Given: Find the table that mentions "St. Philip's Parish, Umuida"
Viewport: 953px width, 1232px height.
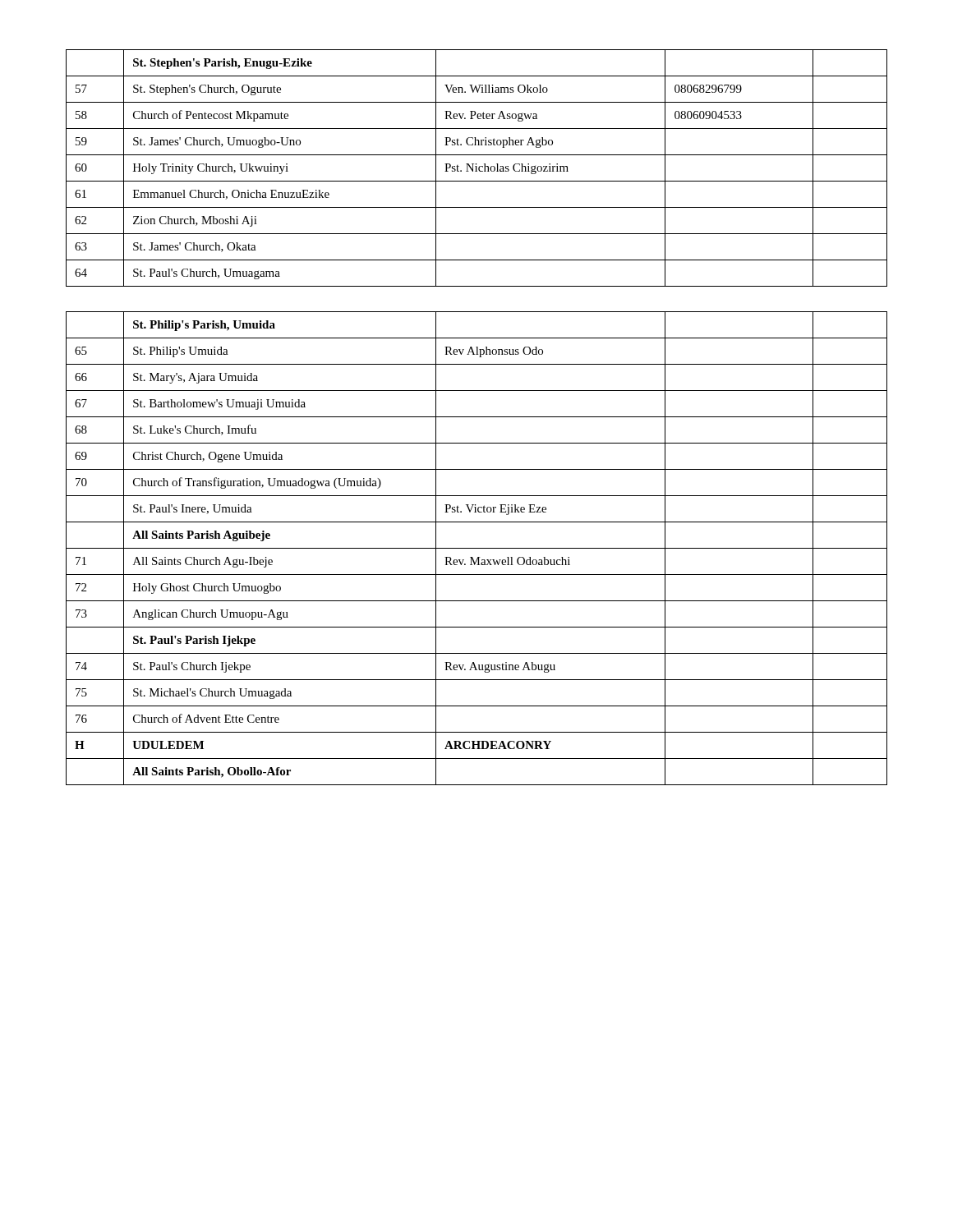Looking at the screenshot, I should click(476, 548).
